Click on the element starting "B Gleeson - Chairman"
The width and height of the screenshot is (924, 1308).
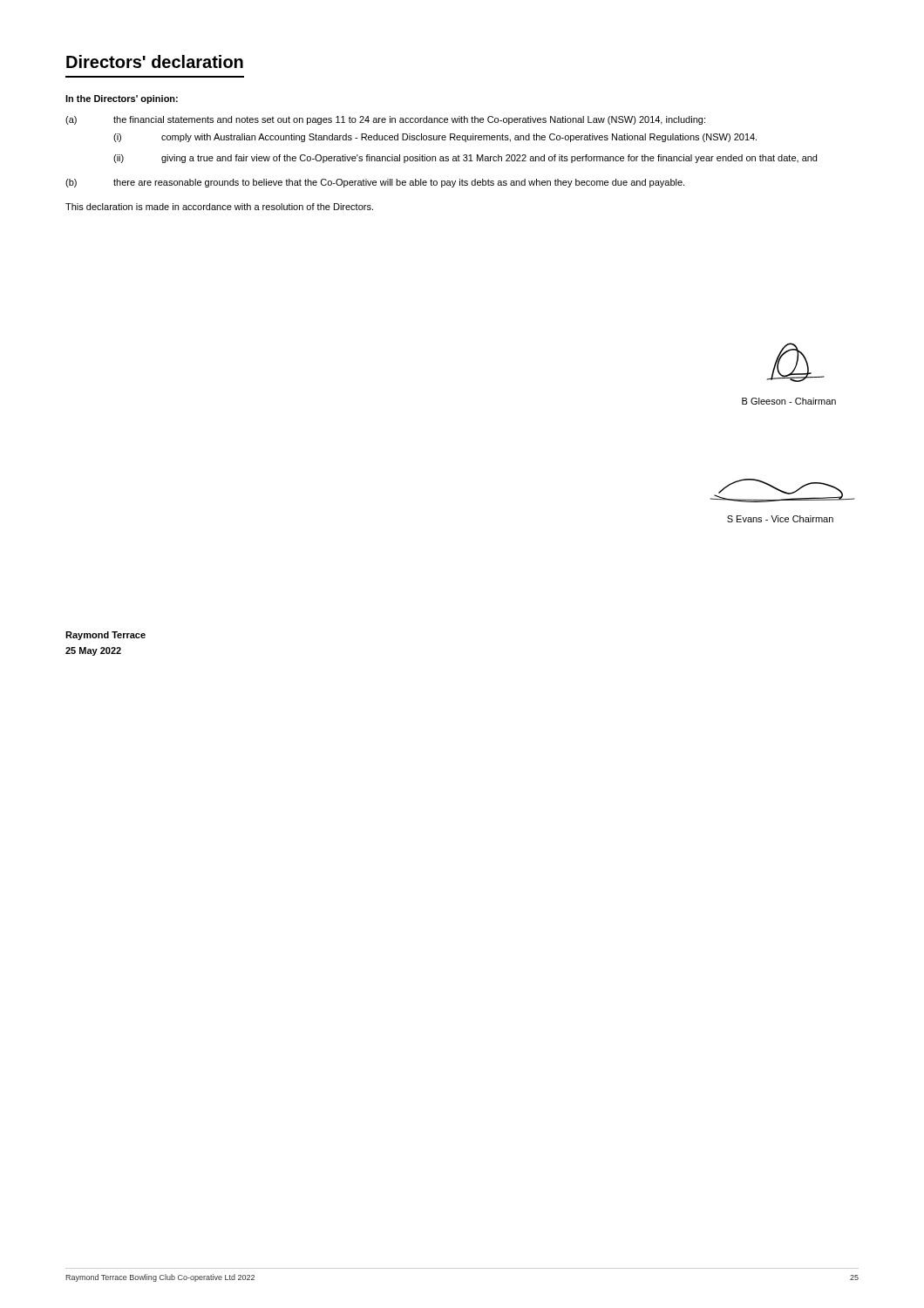789,401
